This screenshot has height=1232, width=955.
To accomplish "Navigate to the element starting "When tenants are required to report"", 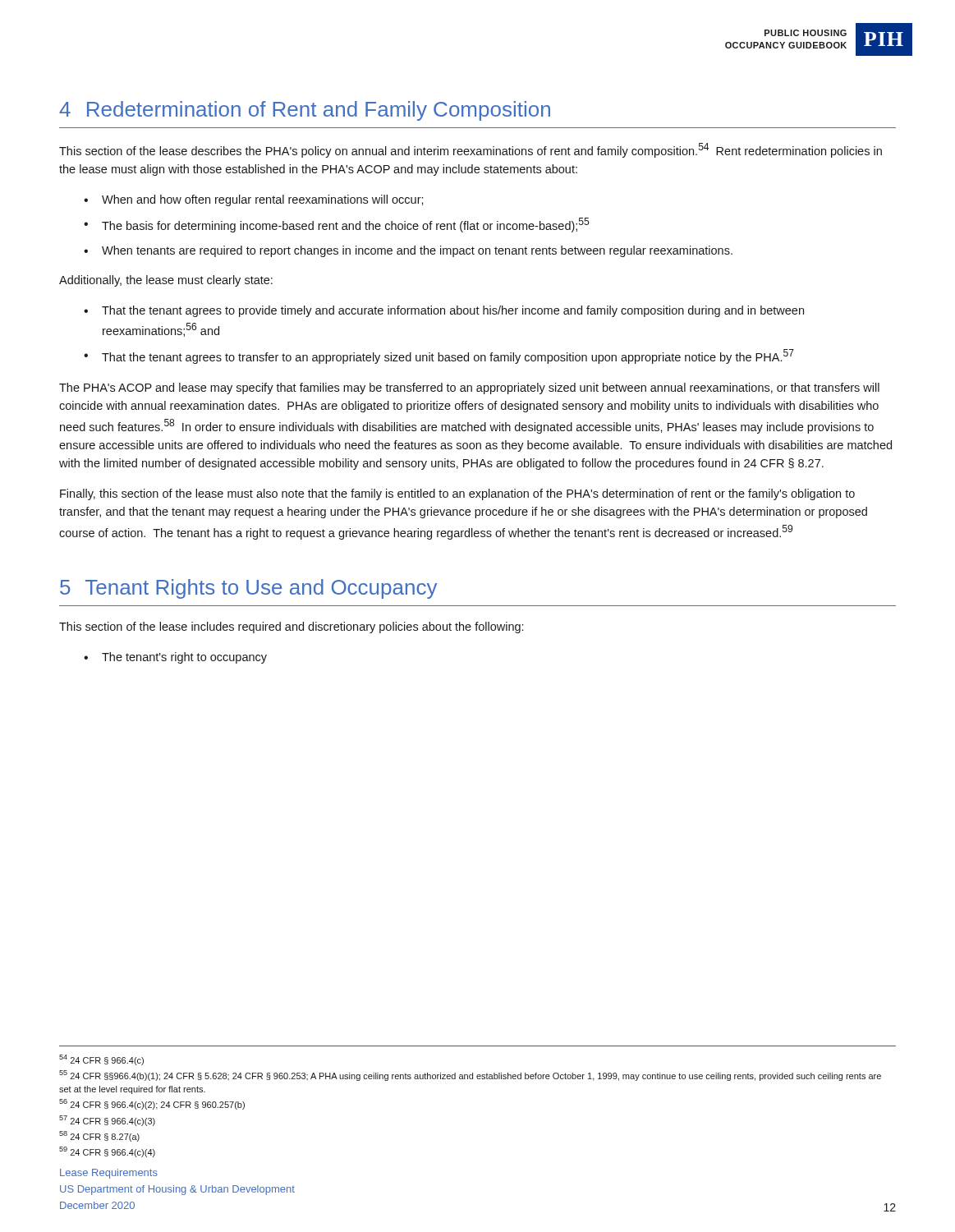I will (418, 250).
